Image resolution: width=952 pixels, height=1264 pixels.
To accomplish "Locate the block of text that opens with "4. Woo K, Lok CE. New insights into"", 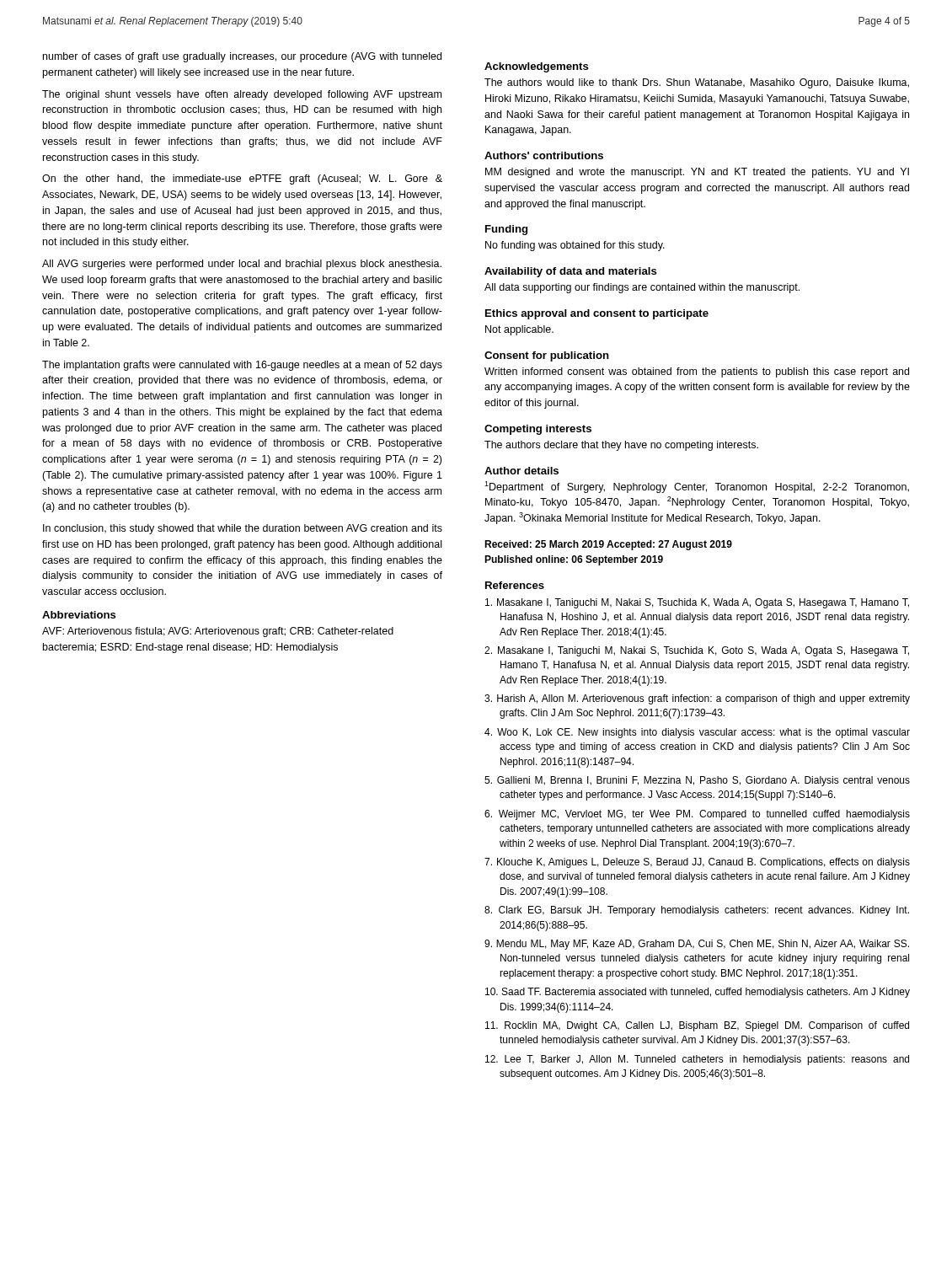I will click(x=697, y=747).
